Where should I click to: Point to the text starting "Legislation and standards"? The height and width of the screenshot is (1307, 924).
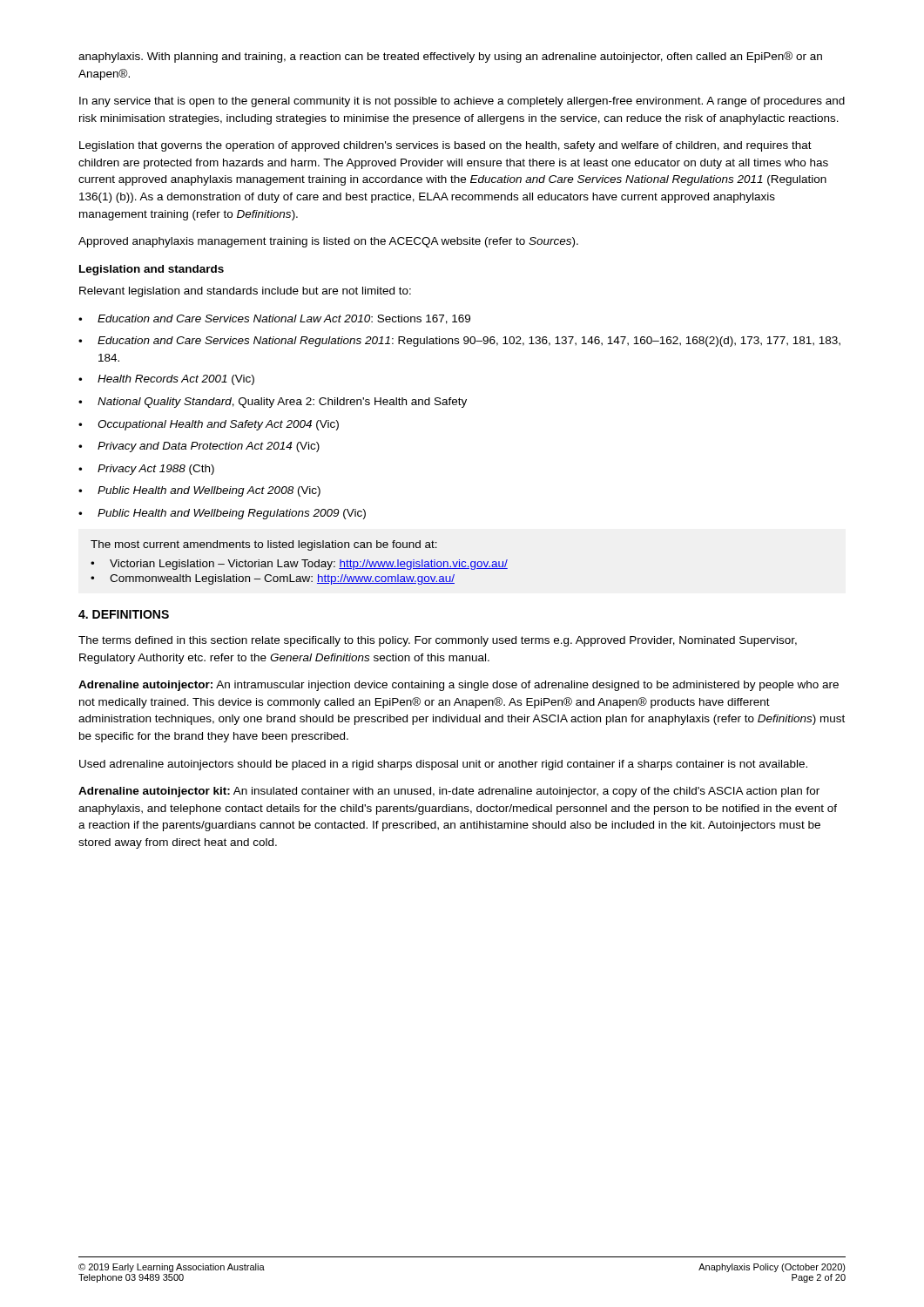(x=152, y=270)
